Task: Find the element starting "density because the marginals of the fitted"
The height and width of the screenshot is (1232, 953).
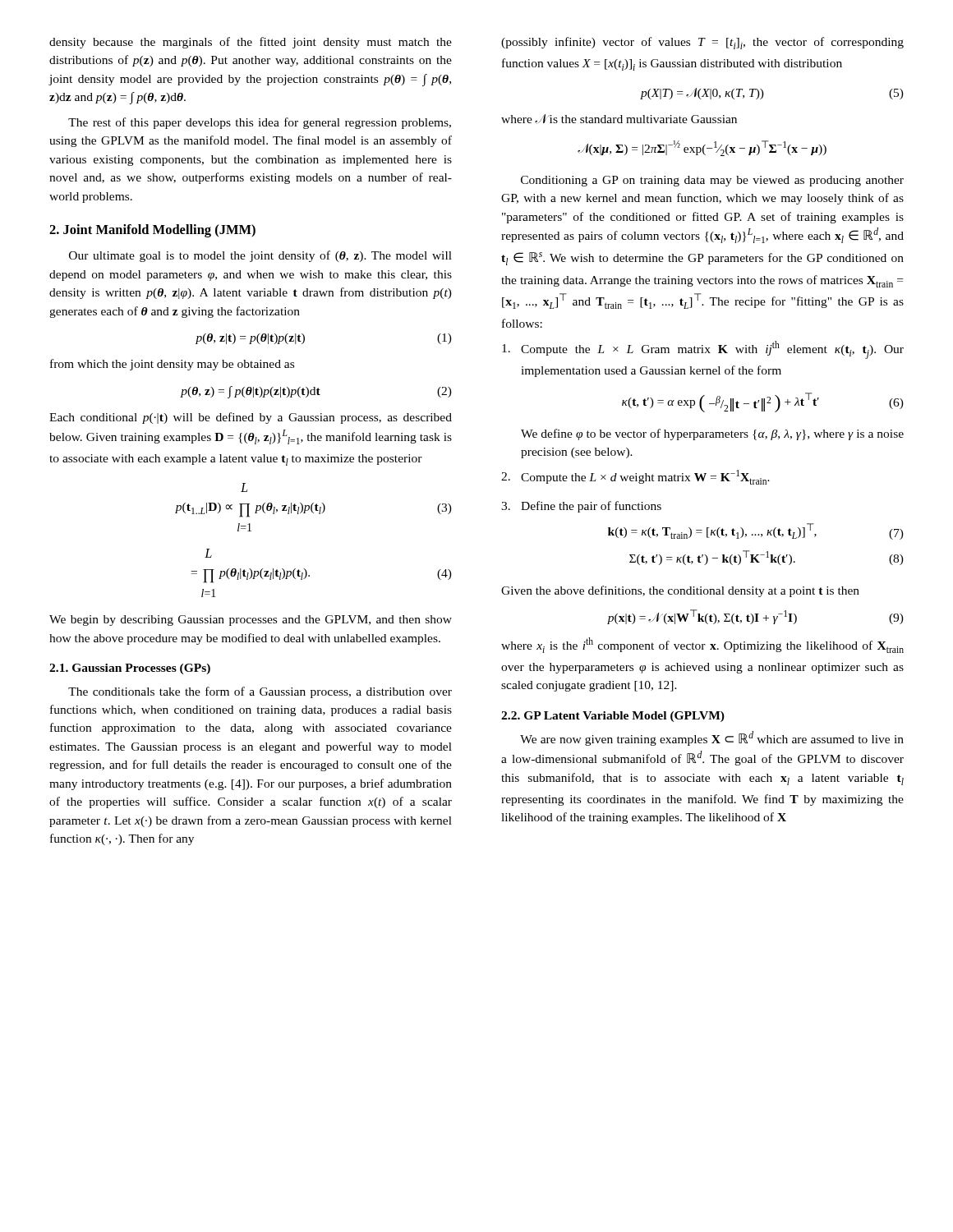Action: [251, 119]
